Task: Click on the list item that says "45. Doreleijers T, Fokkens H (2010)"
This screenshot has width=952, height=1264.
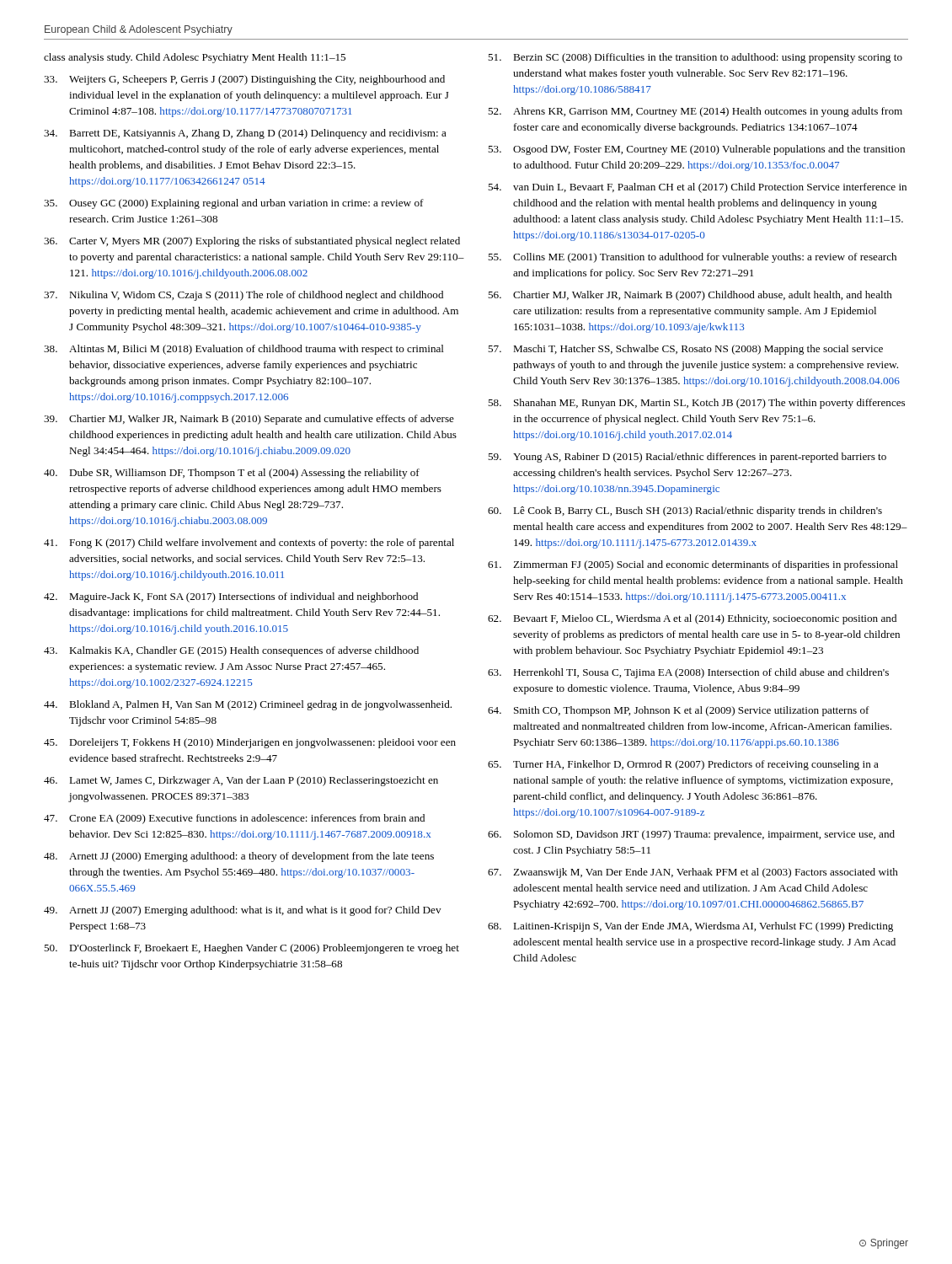Action: [x=254, y=750]
